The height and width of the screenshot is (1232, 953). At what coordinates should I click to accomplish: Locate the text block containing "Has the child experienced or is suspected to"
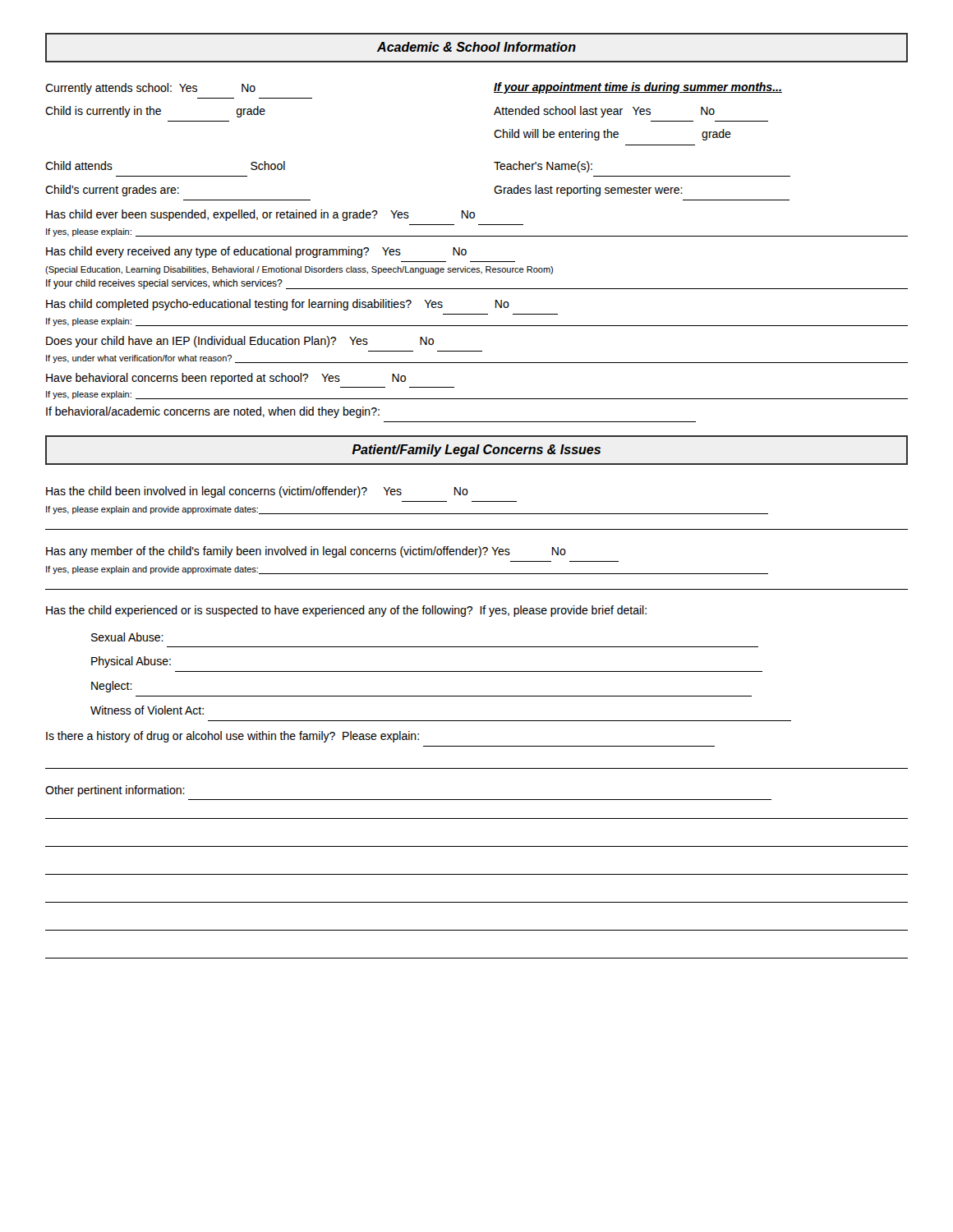[x=346, y=610]
